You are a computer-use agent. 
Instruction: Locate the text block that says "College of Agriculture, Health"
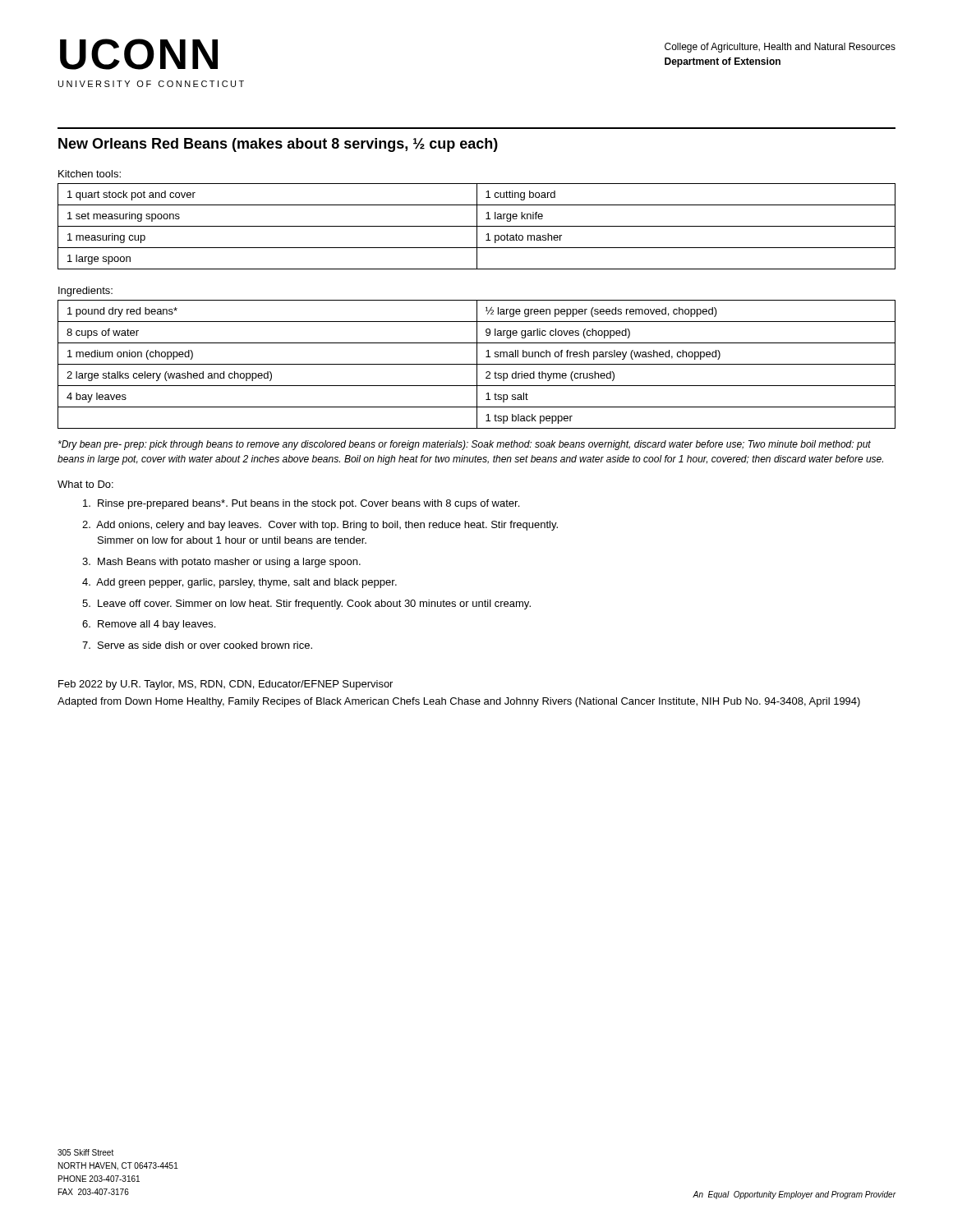click(780, 54)
